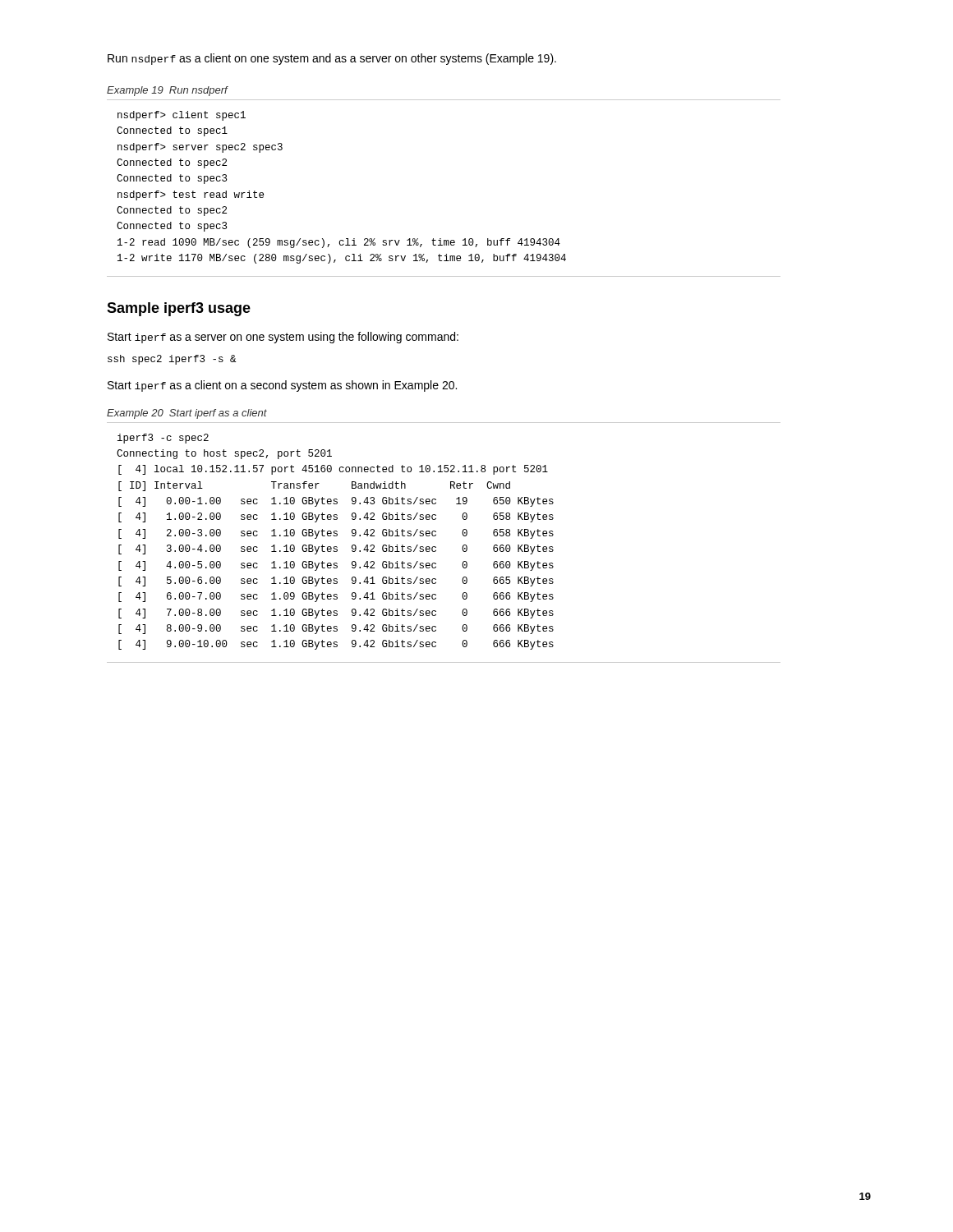
Task: Click on the region starting "Example 20 Start iperf as a client"
Action: (187, 412)
